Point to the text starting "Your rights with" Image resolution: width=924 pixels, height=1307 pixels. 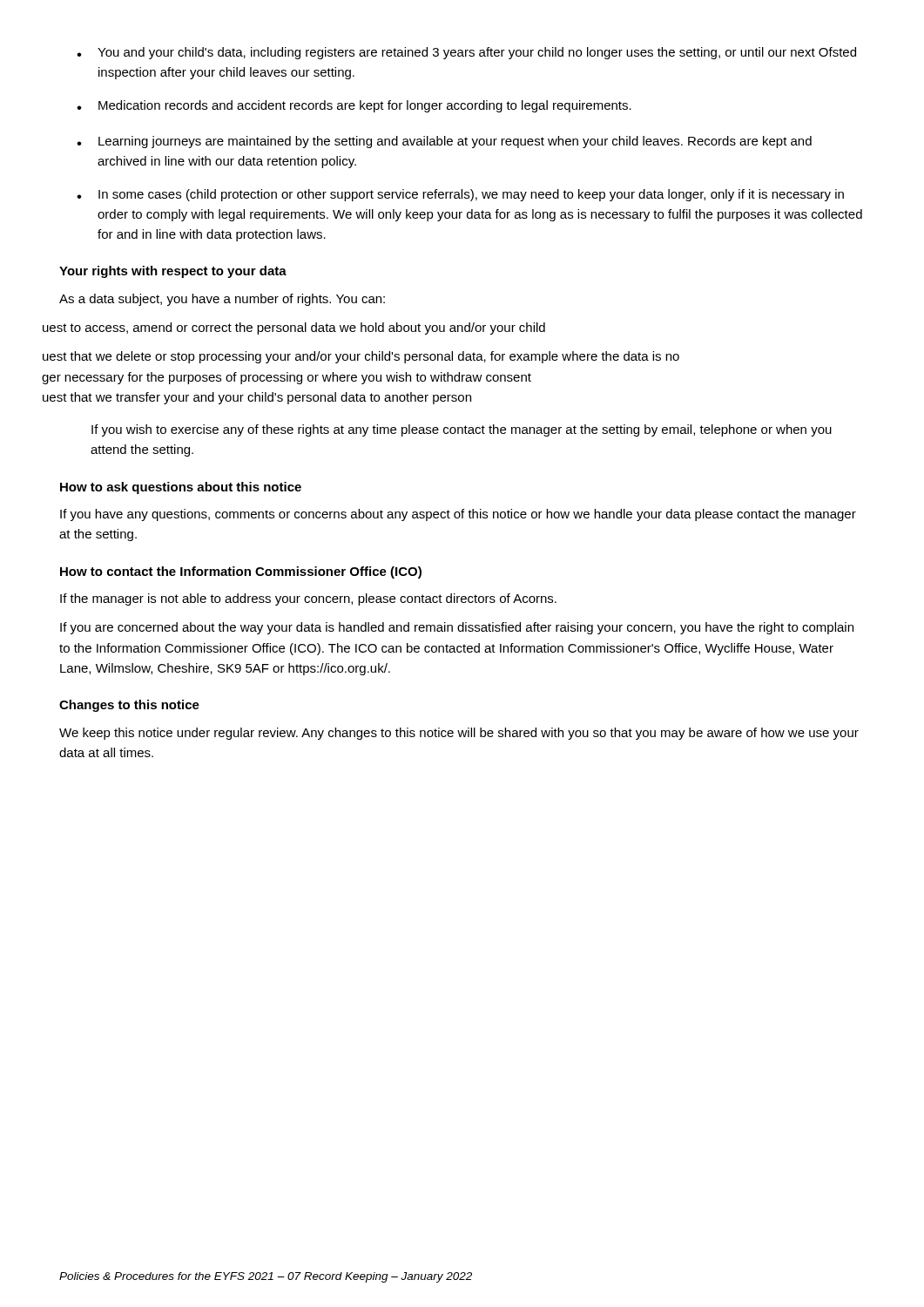(173, 271)
